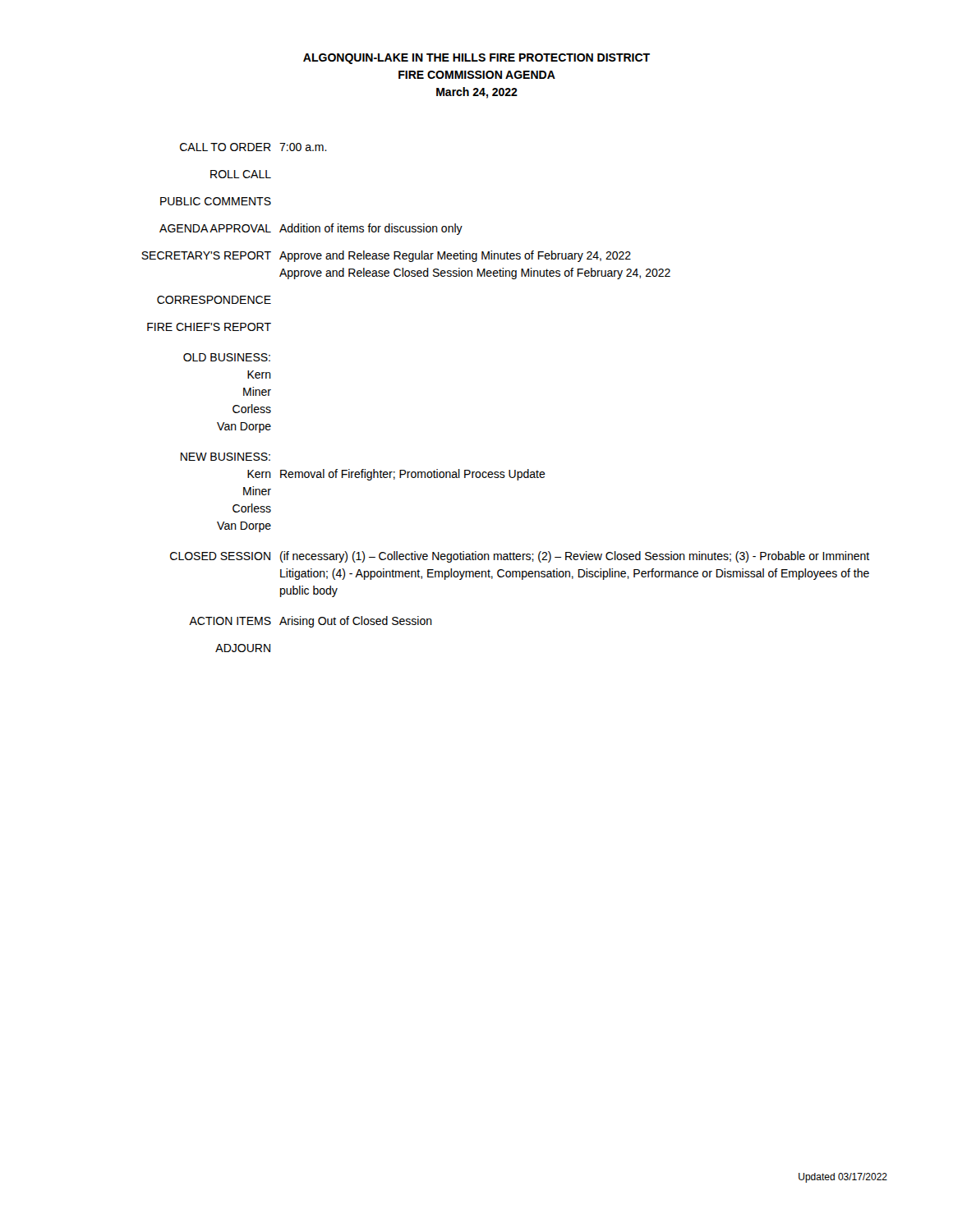
Task: Point to the block starting "ACTION ITEMS Arising Out of Closed Session"
Action: pos(311,622)
